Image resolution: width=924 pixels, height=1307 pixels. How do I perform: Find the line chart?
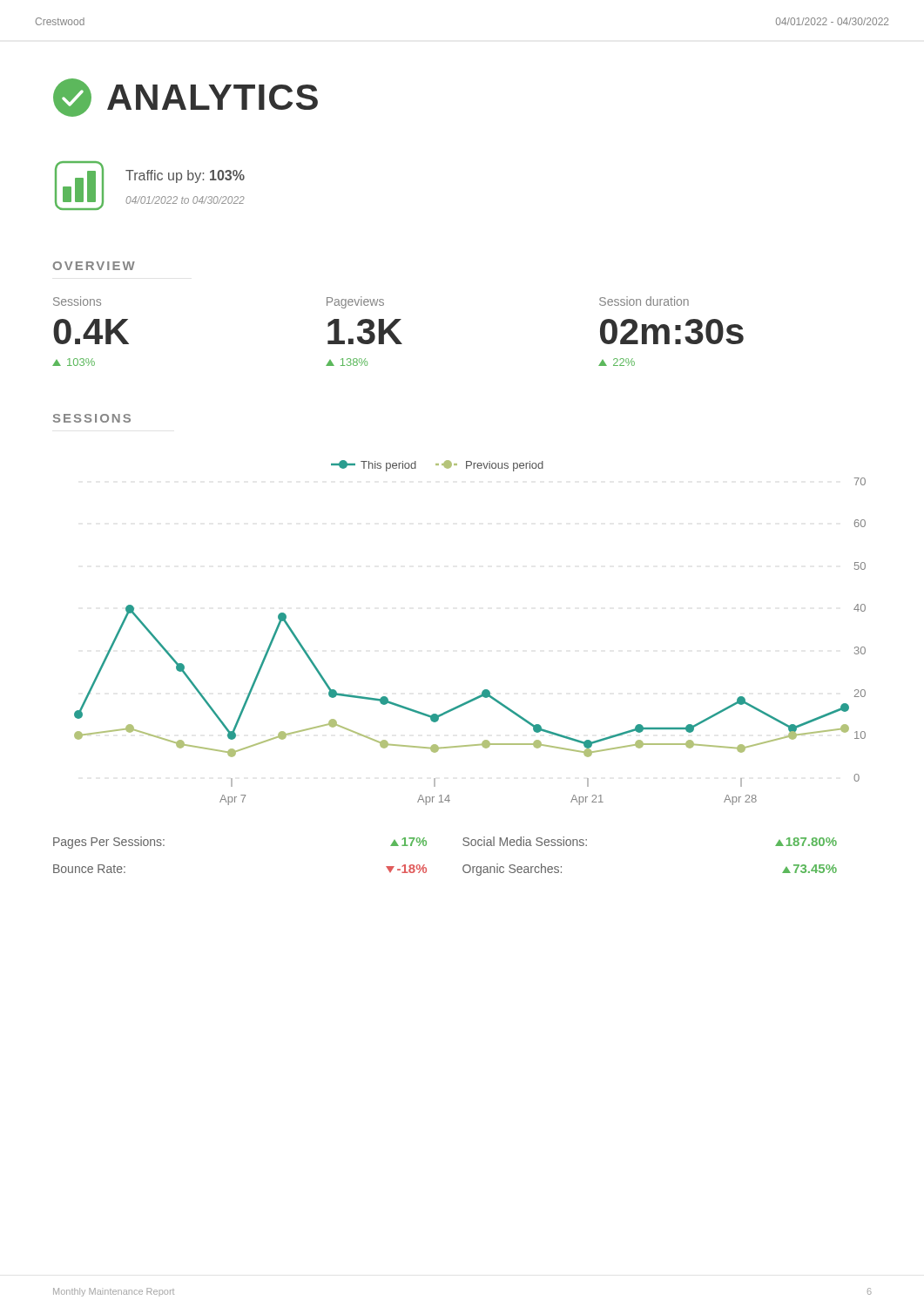click(462, 630)
